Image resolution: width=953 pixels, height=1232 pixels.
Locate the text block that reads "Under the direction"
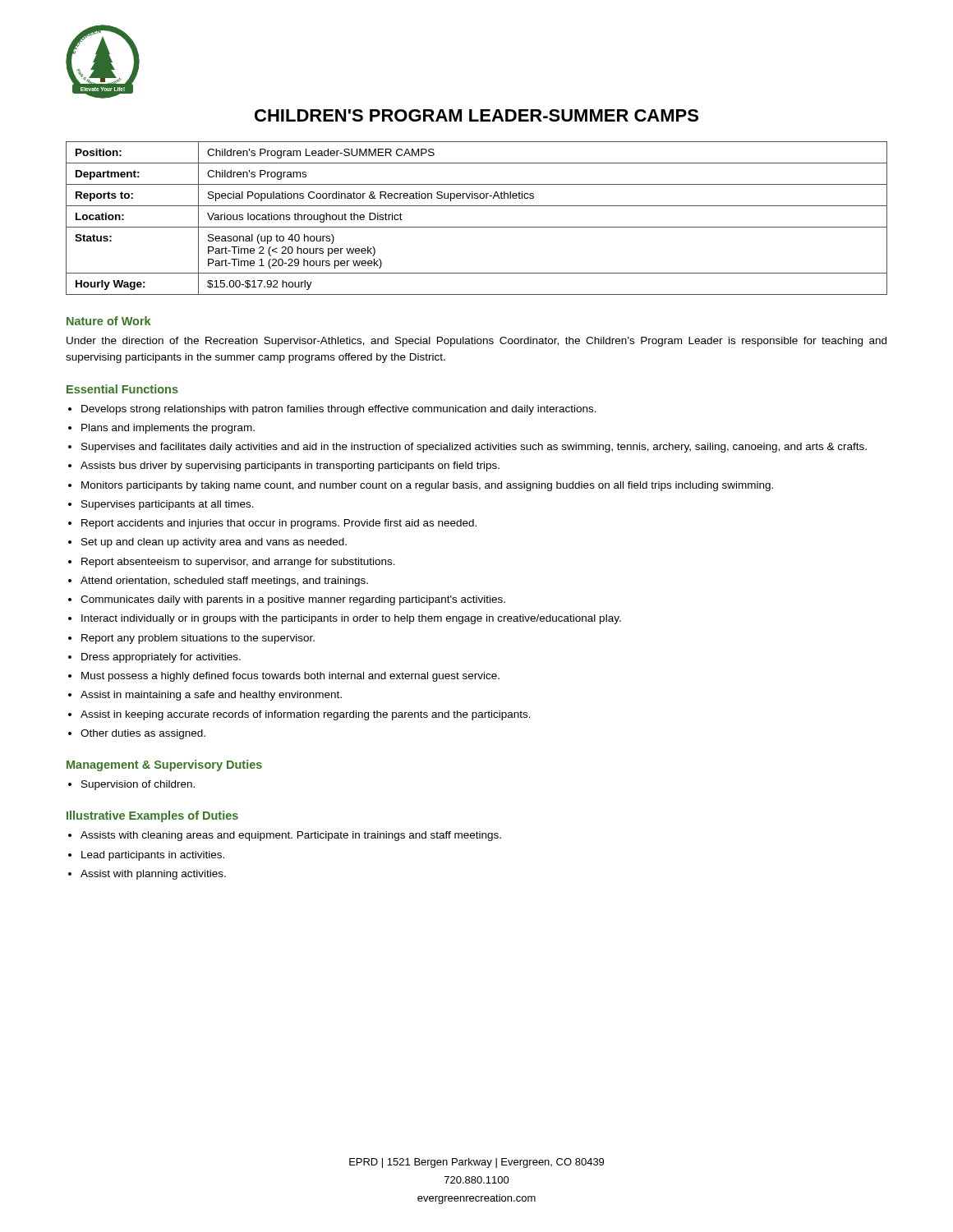point(476,349)
